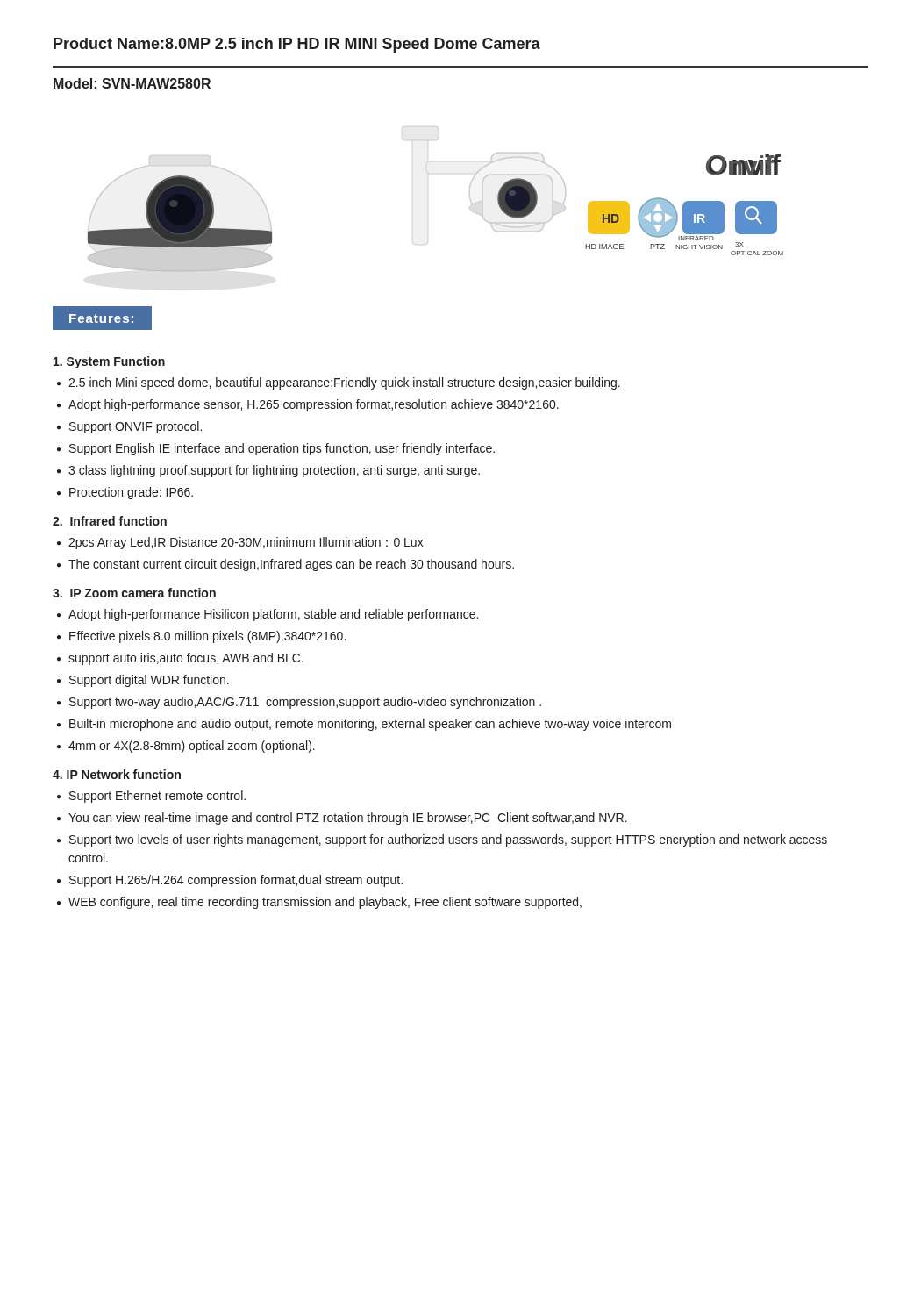Locate the list item with the text "Built-in microphone and audio output, remote"

point(460,724)
